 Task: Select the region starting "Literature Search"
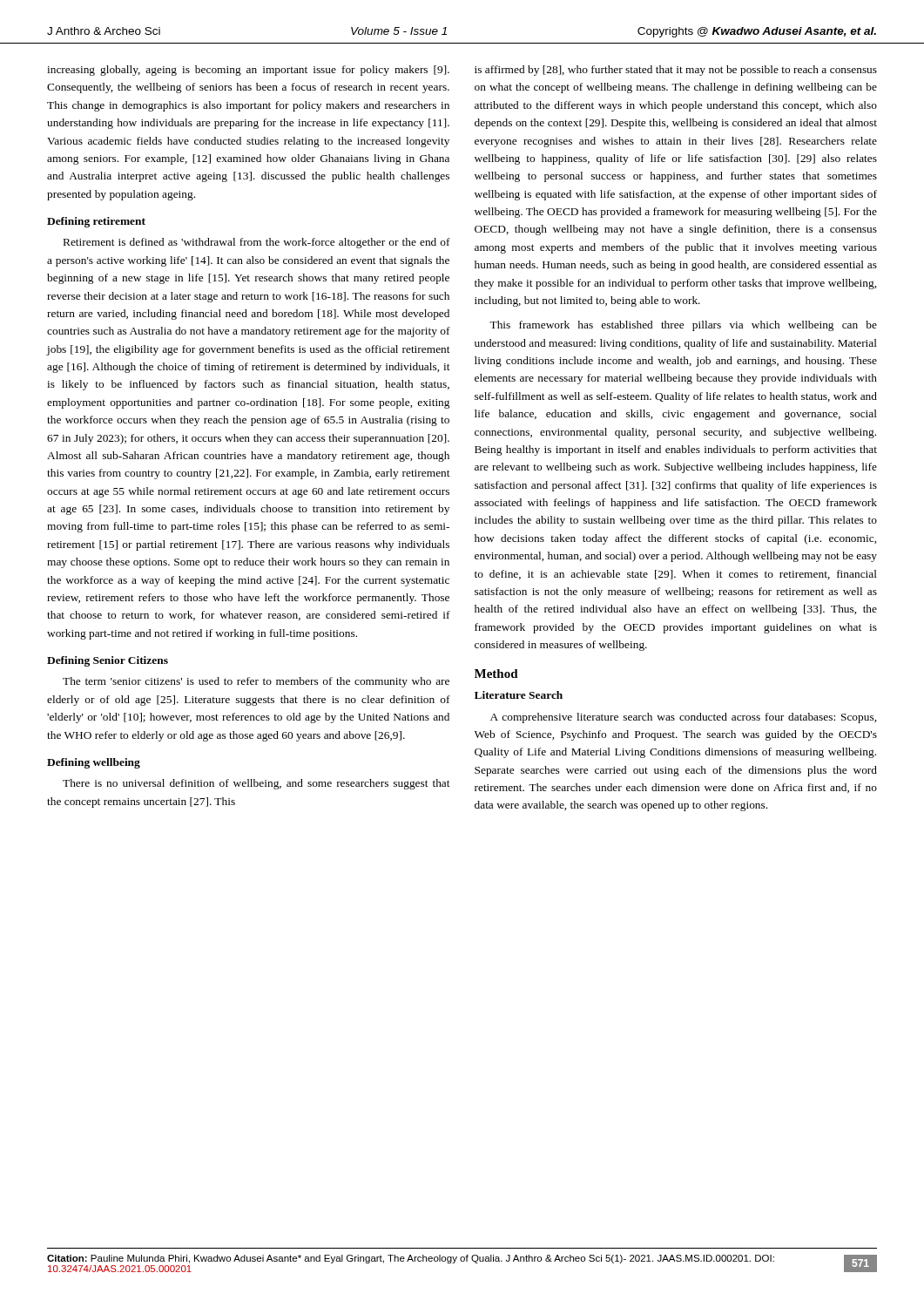coord(519,695)
